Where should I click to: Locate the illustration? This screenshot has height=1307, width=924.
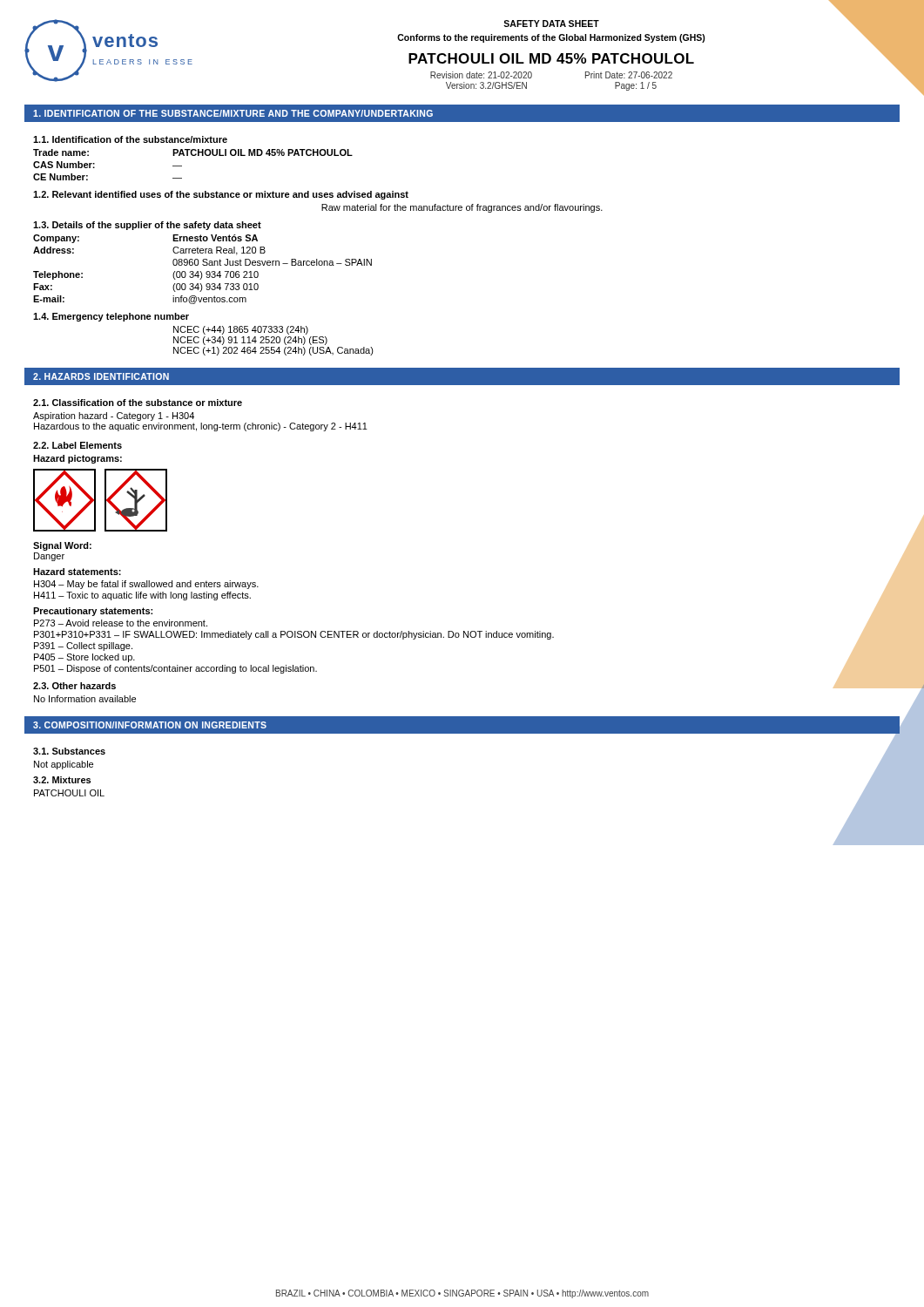click(x=462, y=500)
